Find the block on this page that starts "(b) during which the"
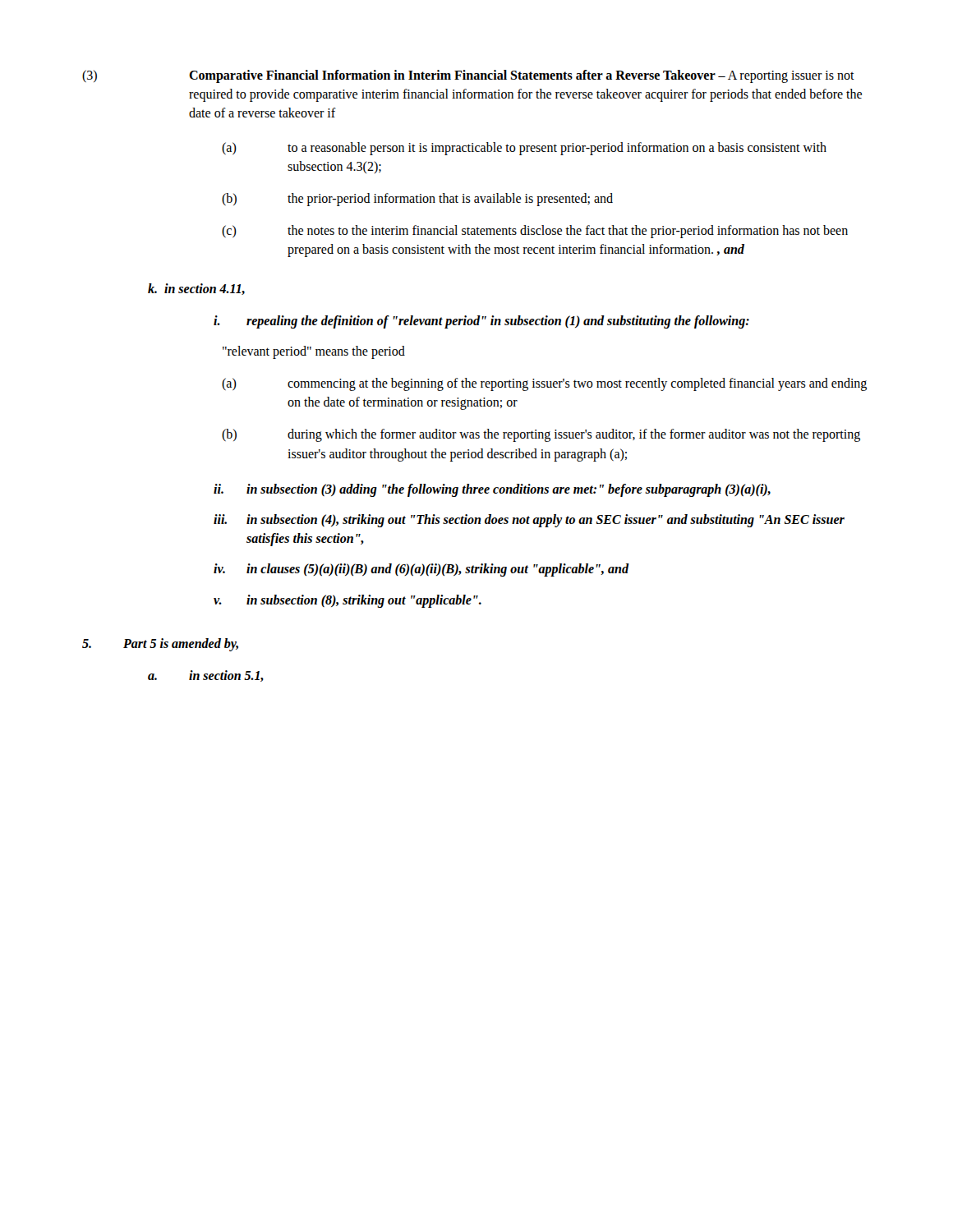This screenshot has width=953, height=1232. pos(546,444)
